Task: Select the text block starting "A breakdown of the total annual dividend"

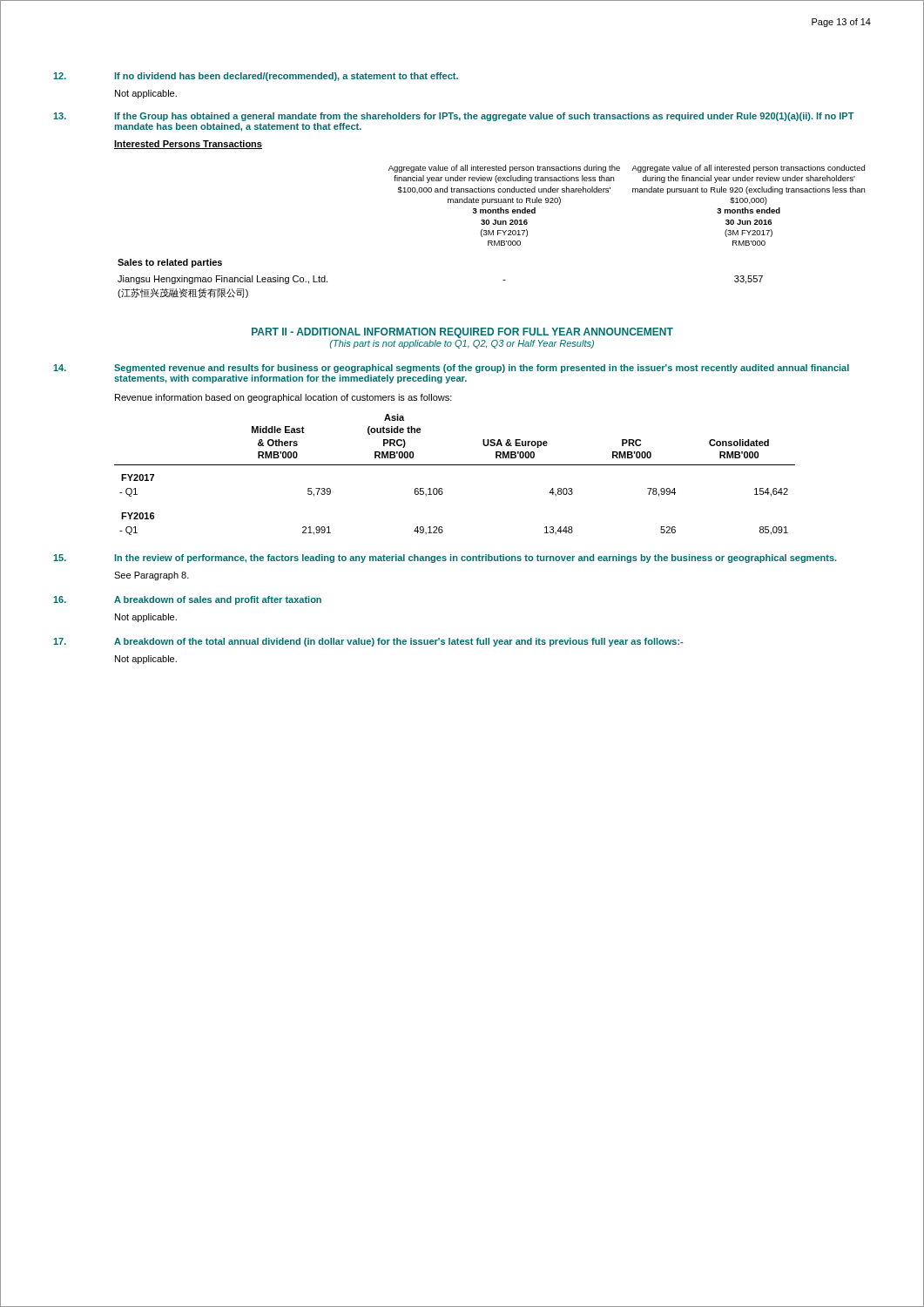Action: tap(399, 641)
